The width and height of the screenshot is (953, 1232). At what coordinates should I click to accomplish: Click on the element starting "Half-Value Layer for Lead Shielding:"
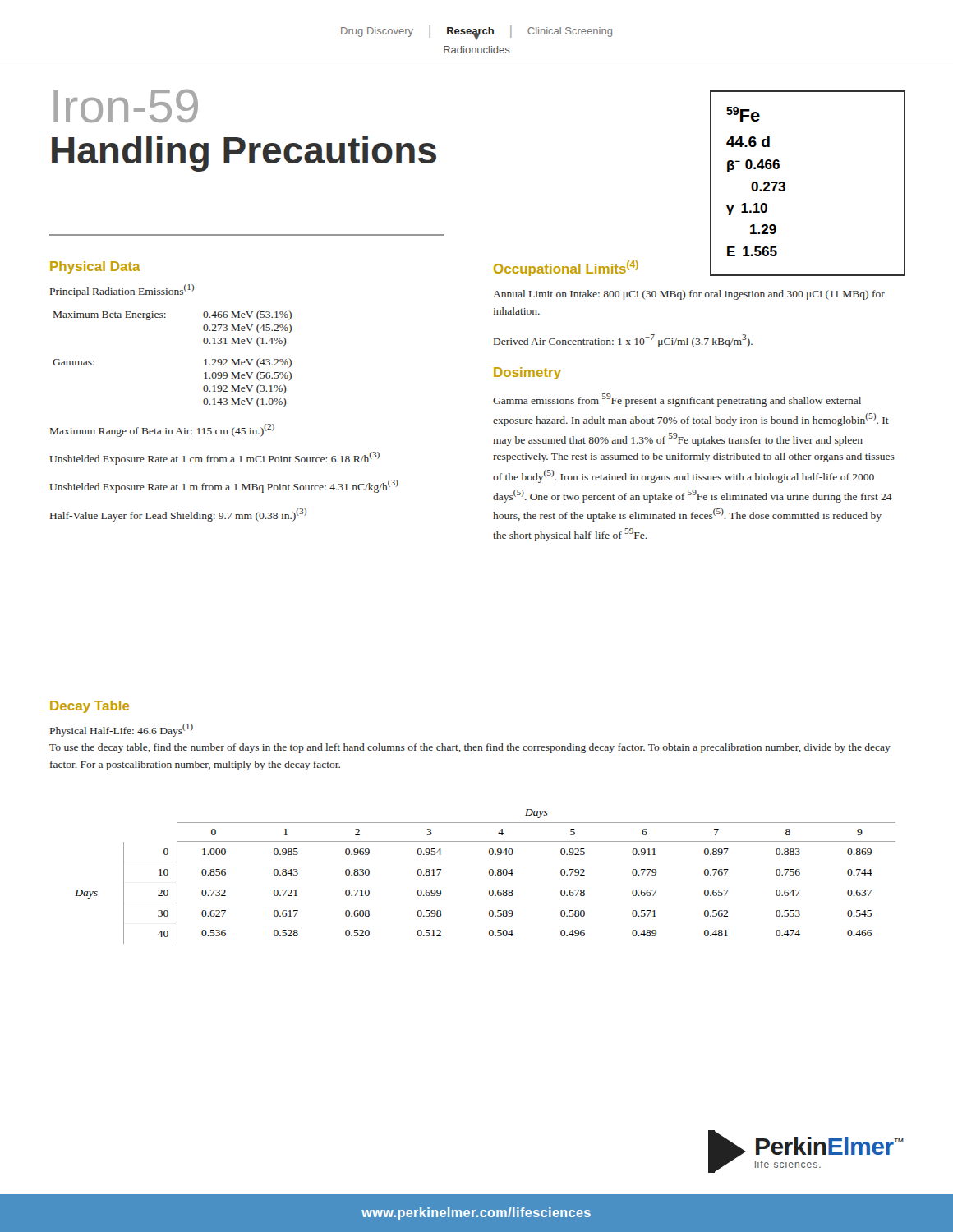[178, 513]
